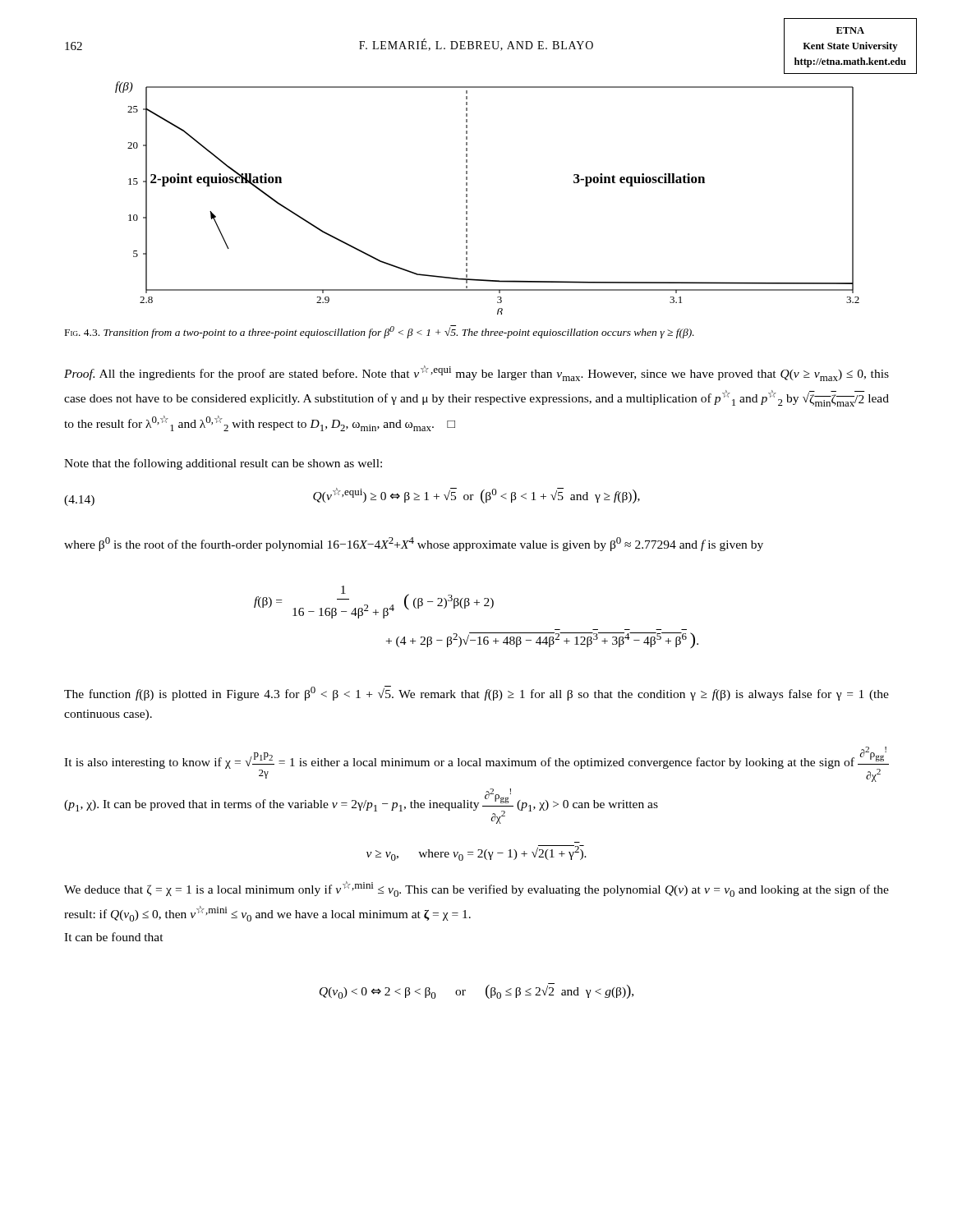This screenshot has height=1232, width=953.
Task: Locate the element starting "Note that the"
Action: (224, 463)
